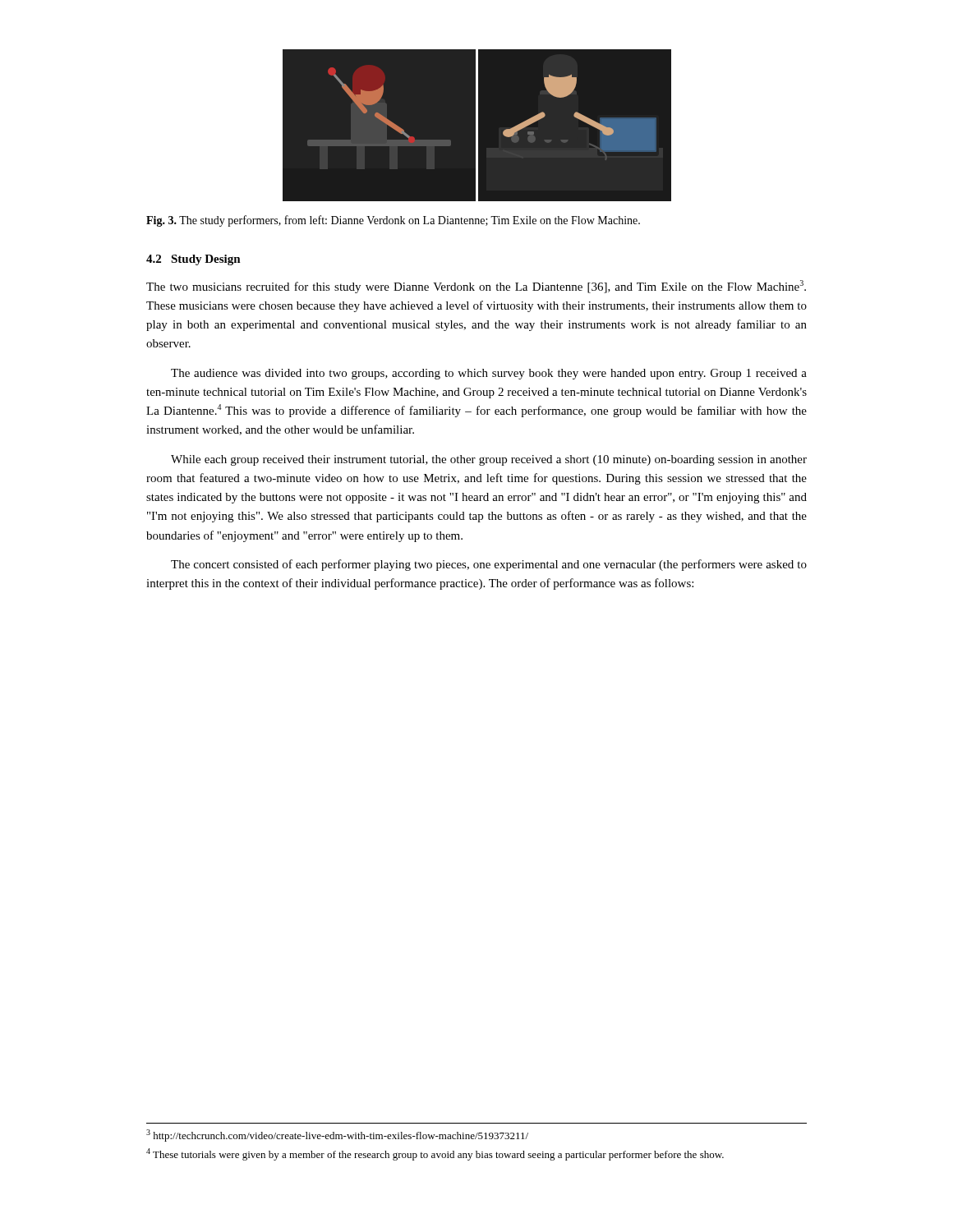Locate the region starting "The concert consisted"
The image size is (953, 1232).
click(476, 574)
